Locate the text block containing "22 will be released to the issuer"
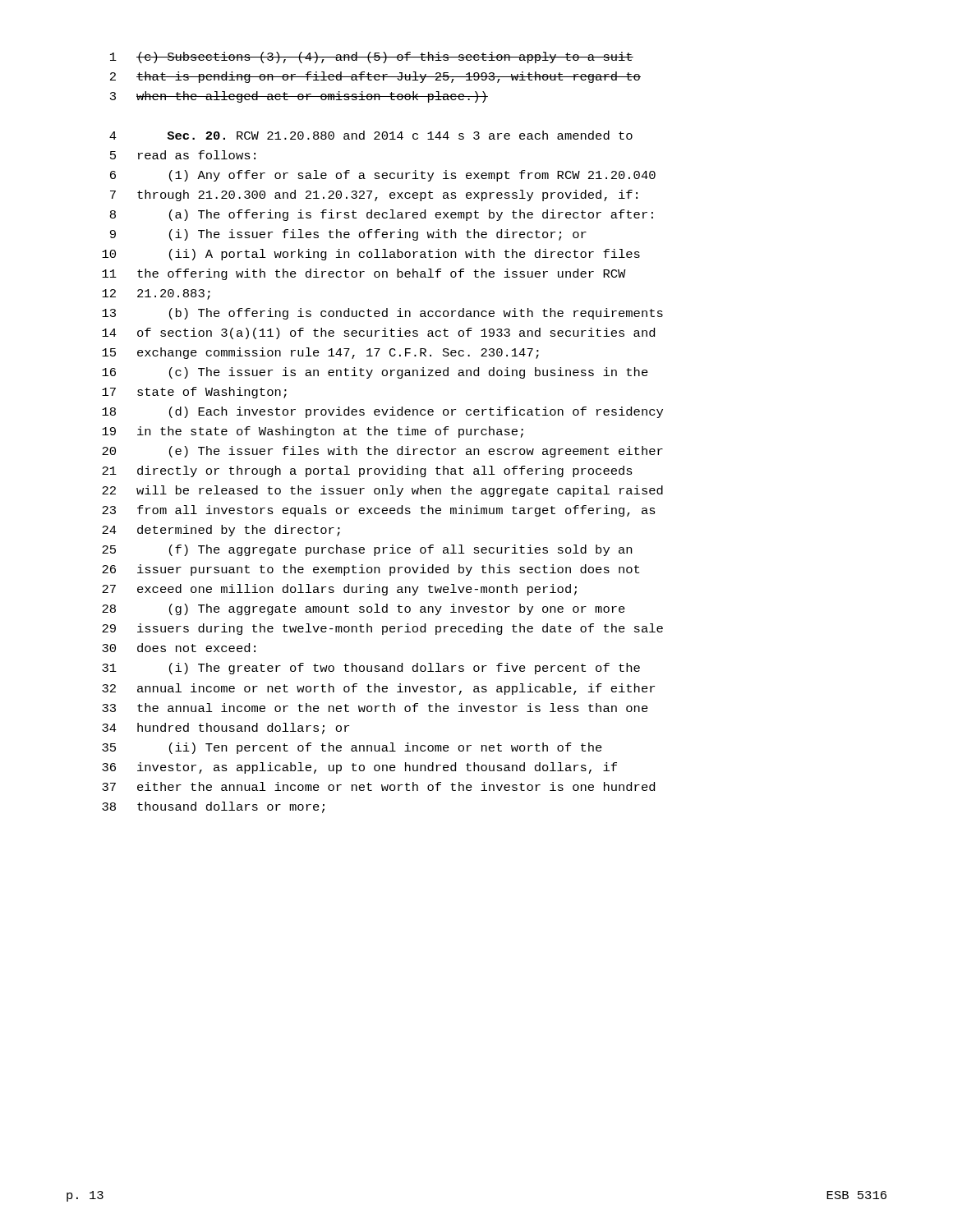Screen dimensions: 1232x953 [476, 491]
